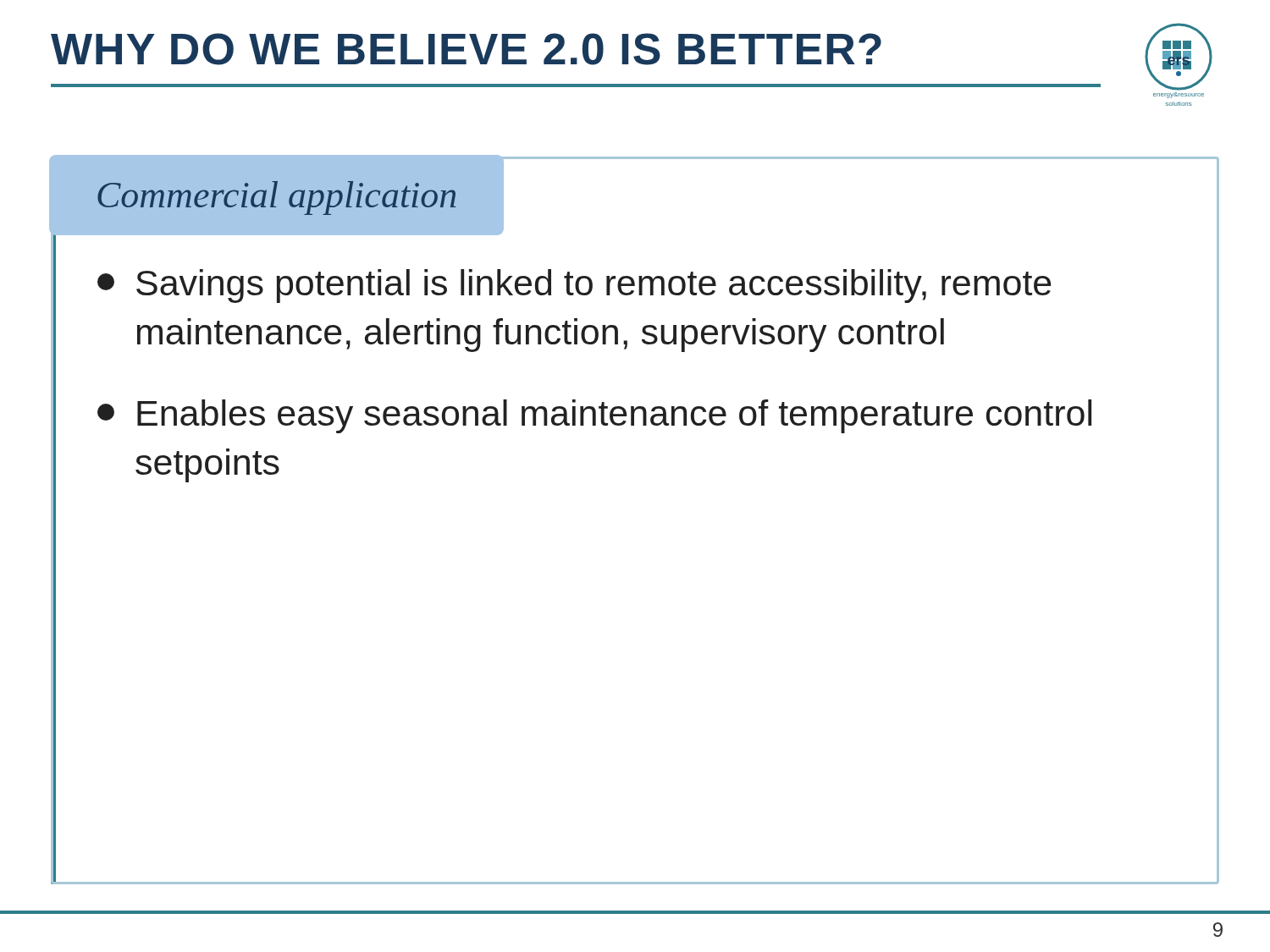1270x952 pixels.
Task: Select the title that reads "WHY DO WE BELIEVE 2.0"
Action: [576, 56]
